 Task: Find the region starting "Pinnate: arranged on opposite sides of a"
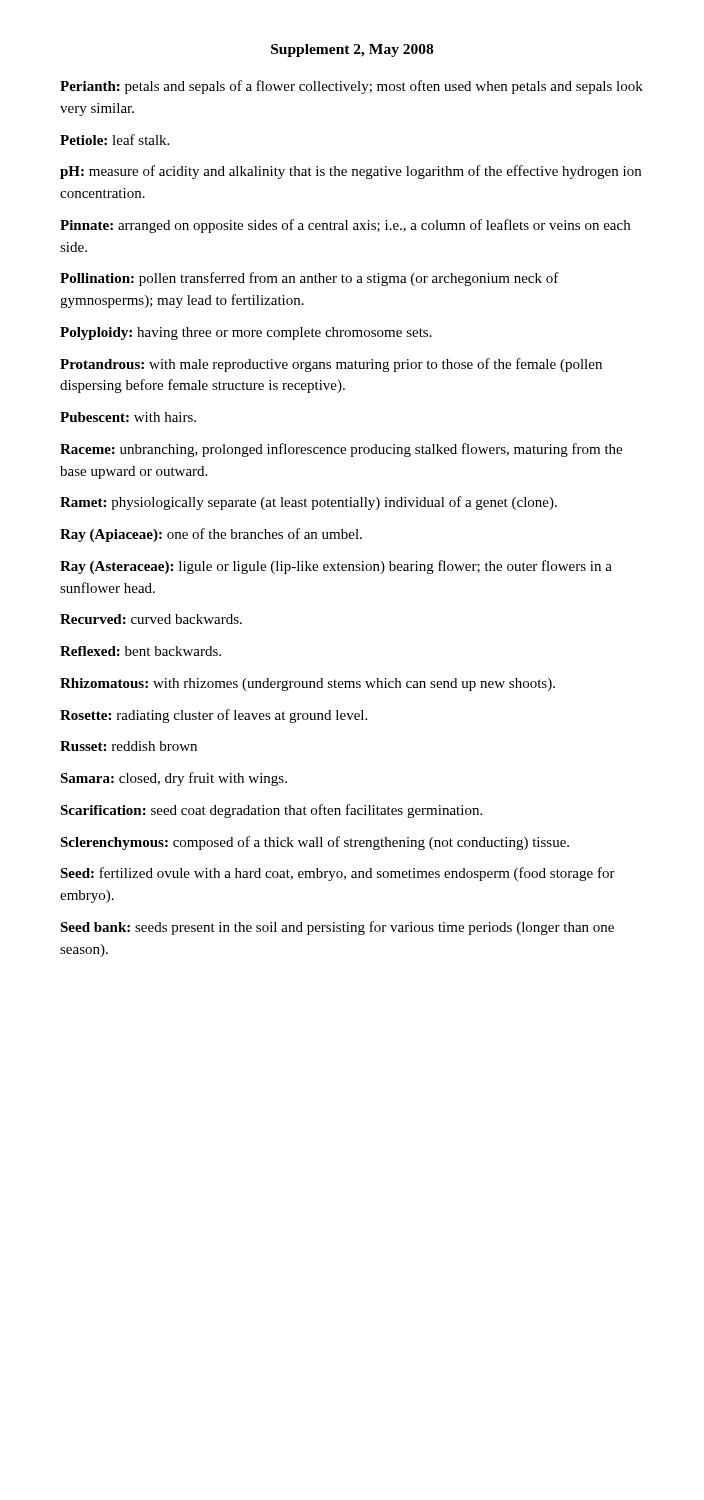click(345, 236)
